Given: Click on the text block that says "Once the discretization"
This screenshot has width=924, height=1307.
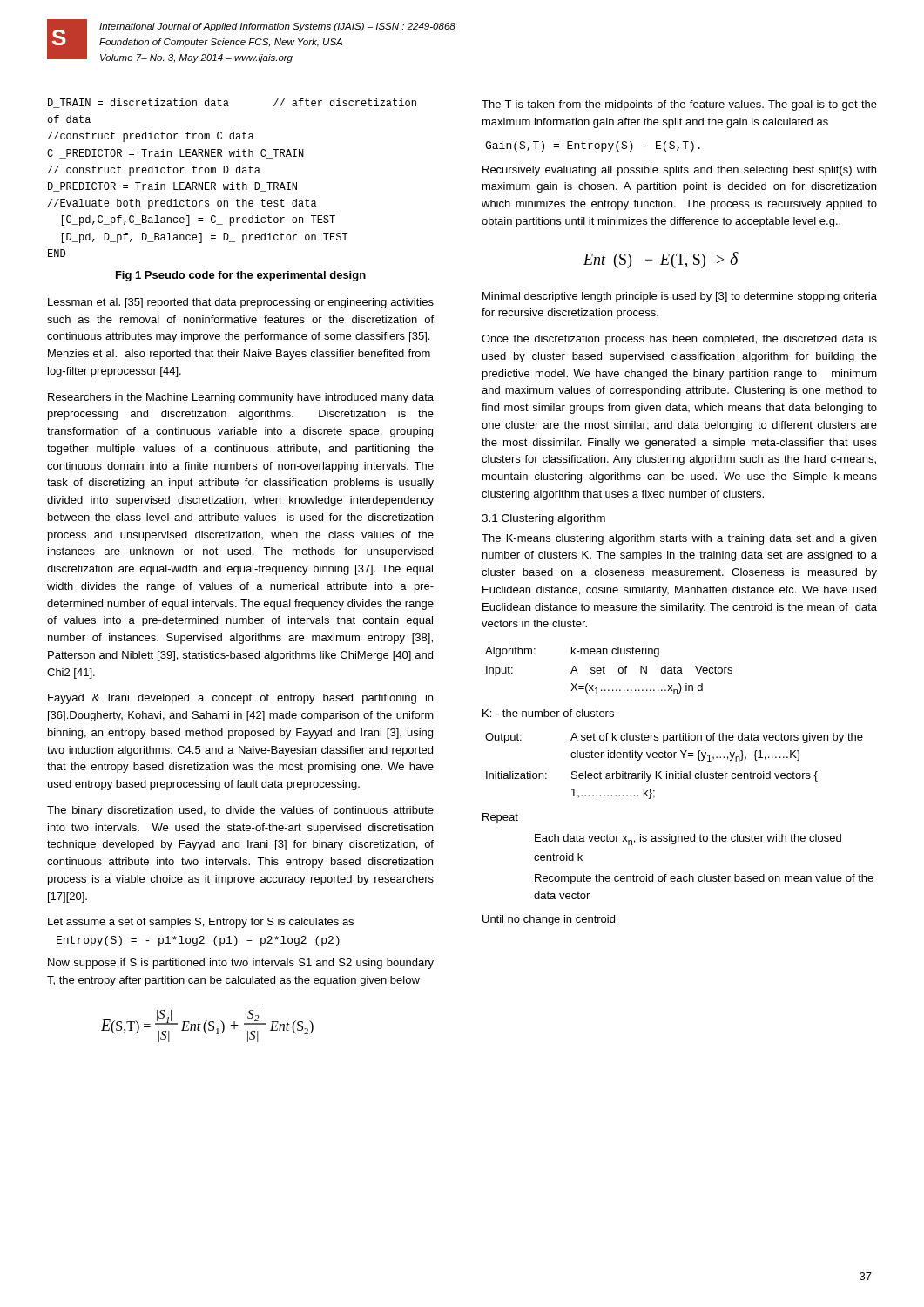Looking at the screenshot, I should click(679, 416).
